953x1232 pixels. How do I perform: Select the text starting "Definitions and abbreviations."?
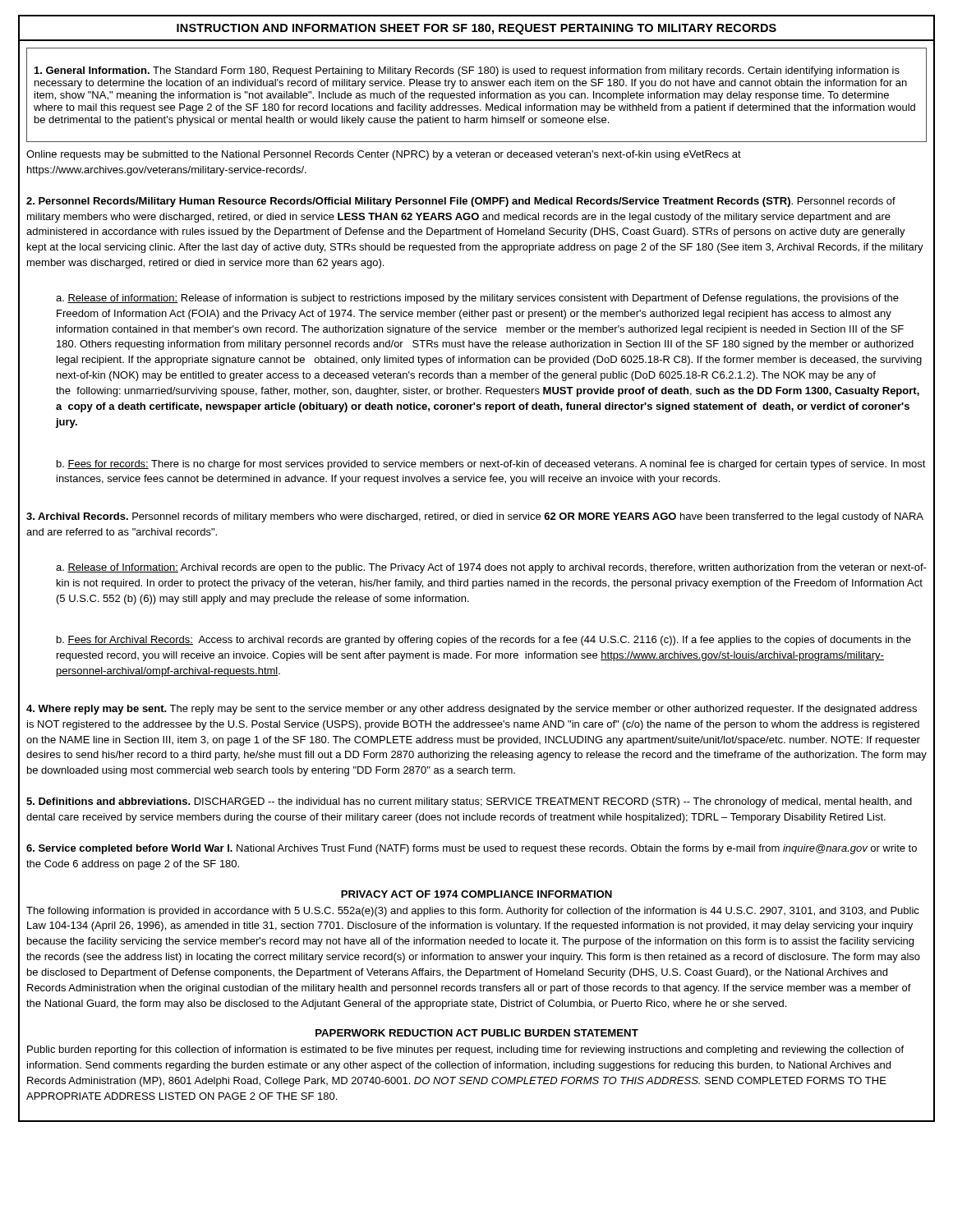(x=476, y=810)
